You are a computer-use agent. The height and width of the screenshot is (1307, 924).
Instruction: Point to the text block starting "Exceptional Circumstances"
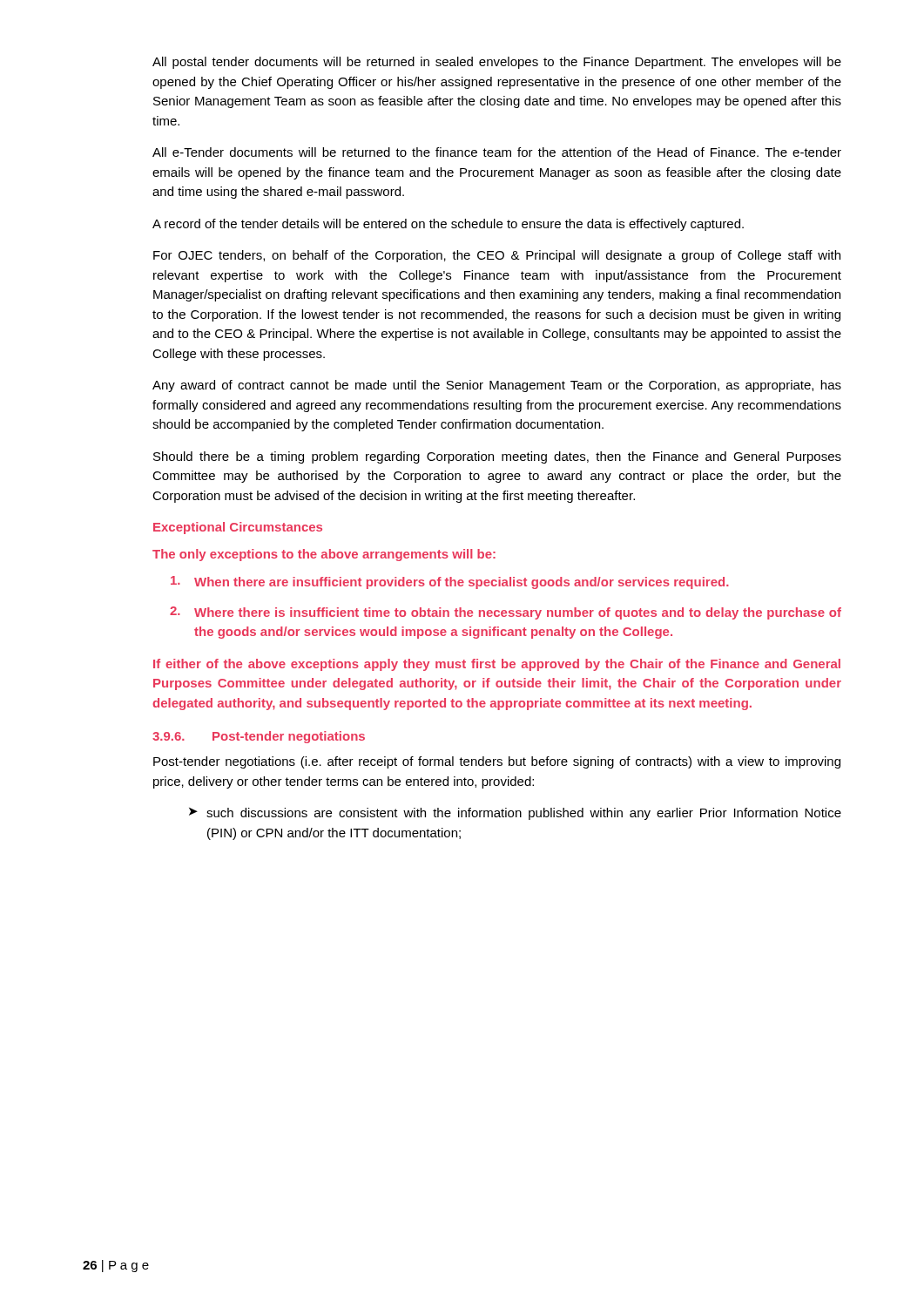(238, 527)
